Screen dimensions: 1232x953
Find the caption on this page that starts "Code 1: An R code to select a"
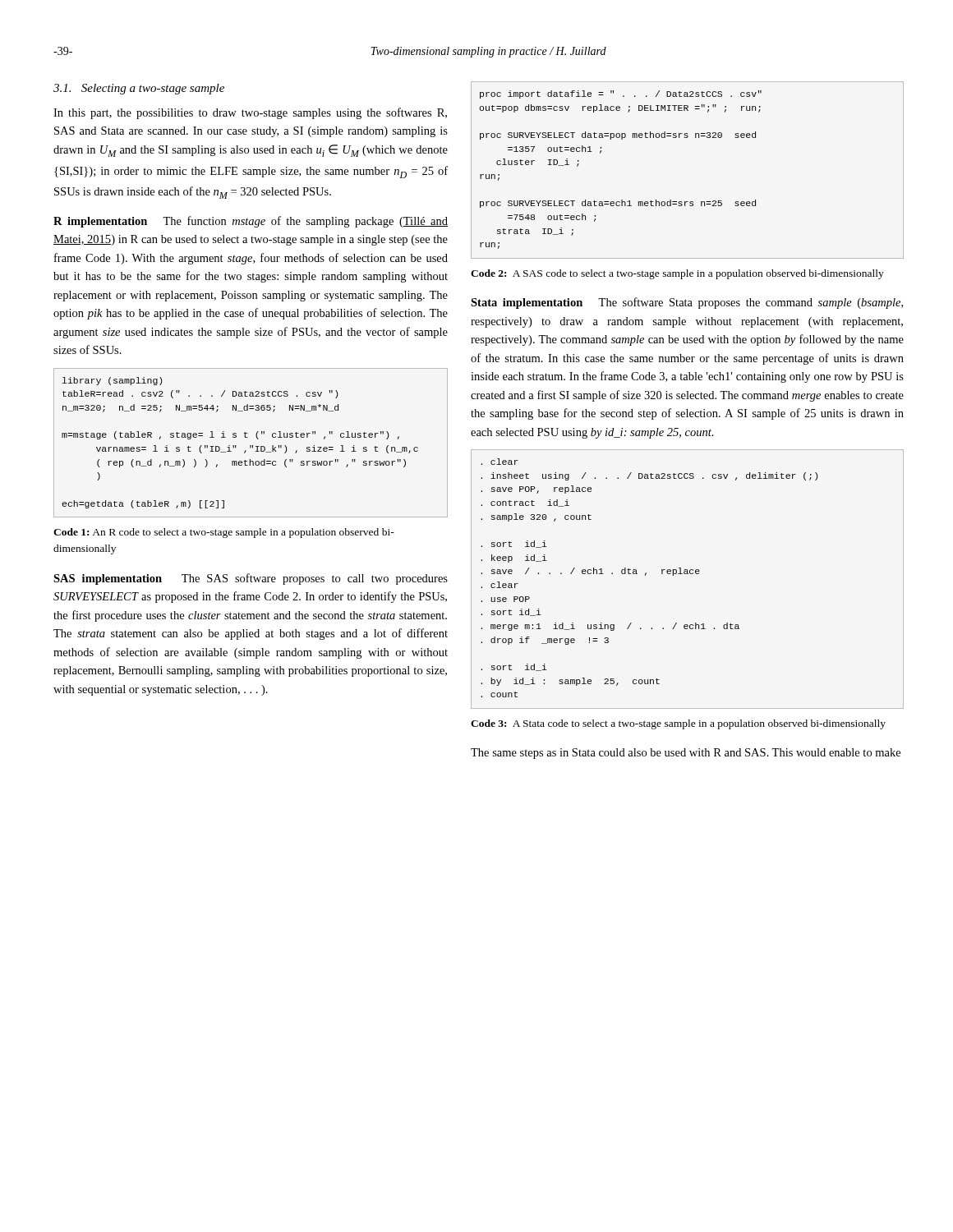coord(224,540)
